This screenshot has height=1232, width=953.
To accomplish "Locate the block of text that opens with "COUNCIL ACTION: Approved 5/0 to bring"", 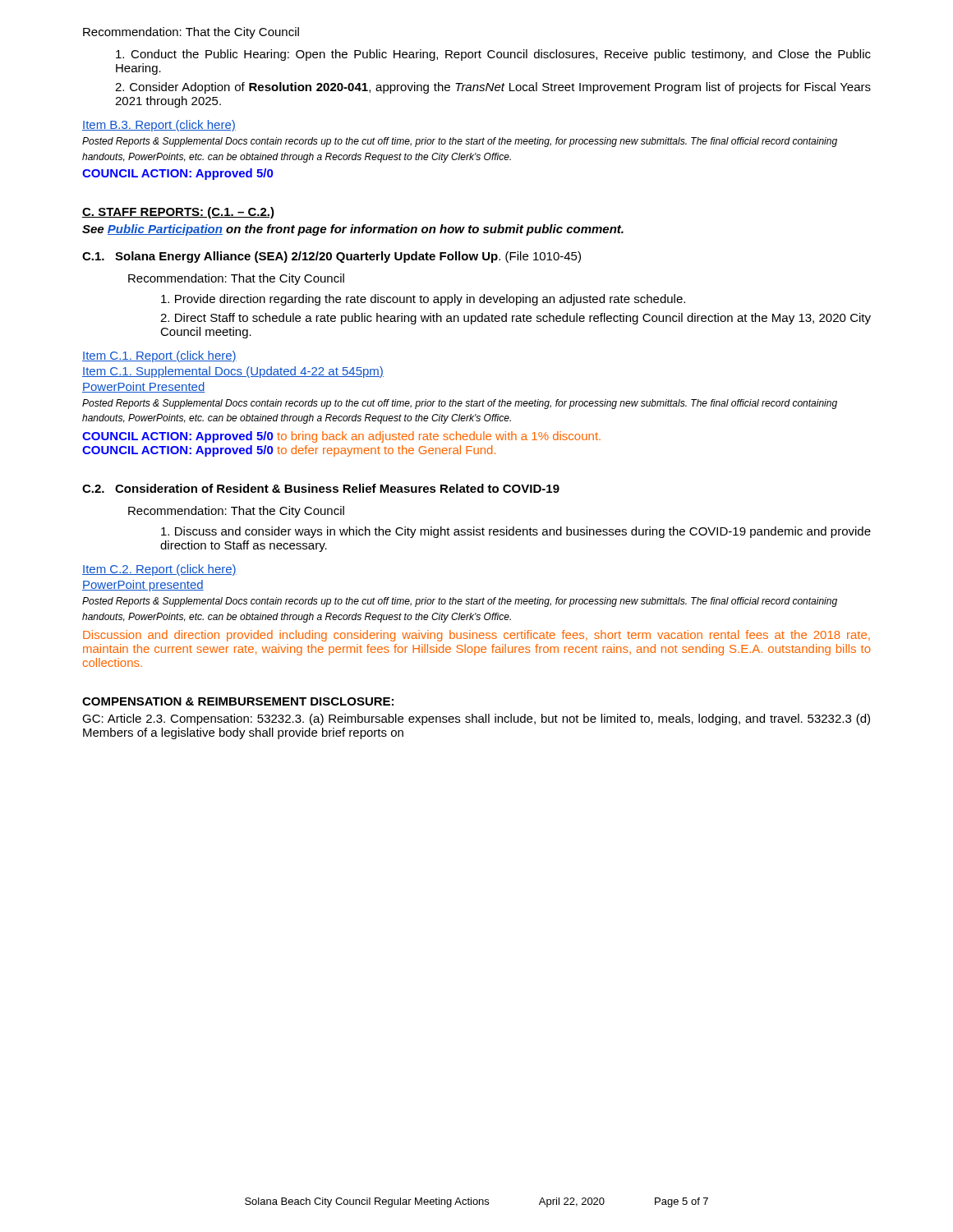I will (342, 443).
